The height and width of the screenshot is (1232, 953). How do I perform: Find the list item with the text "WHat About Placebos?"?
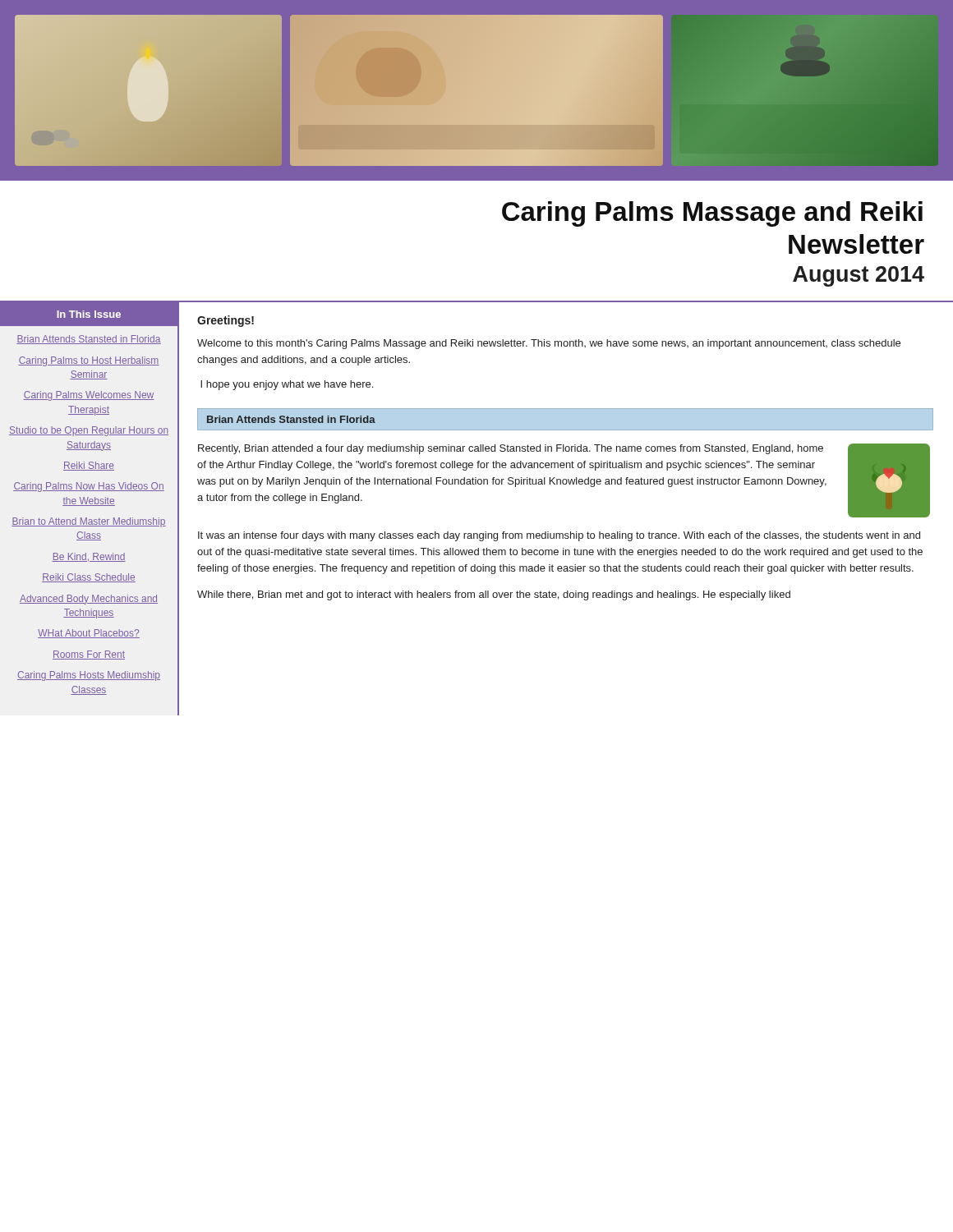(x=89, y=634)
